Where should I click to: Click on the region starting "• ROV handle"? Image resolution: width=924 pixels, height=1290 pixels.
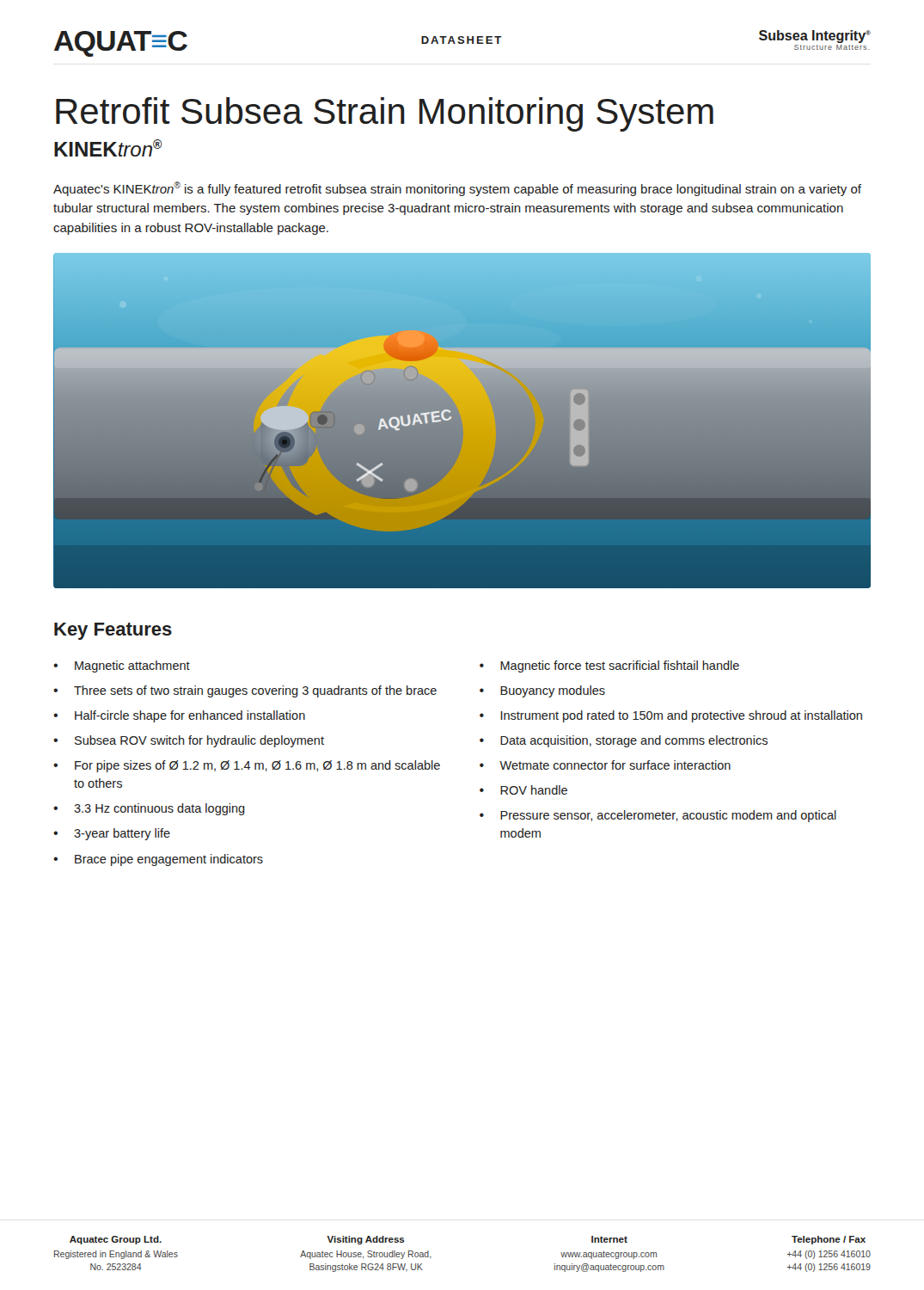point(523,791)
